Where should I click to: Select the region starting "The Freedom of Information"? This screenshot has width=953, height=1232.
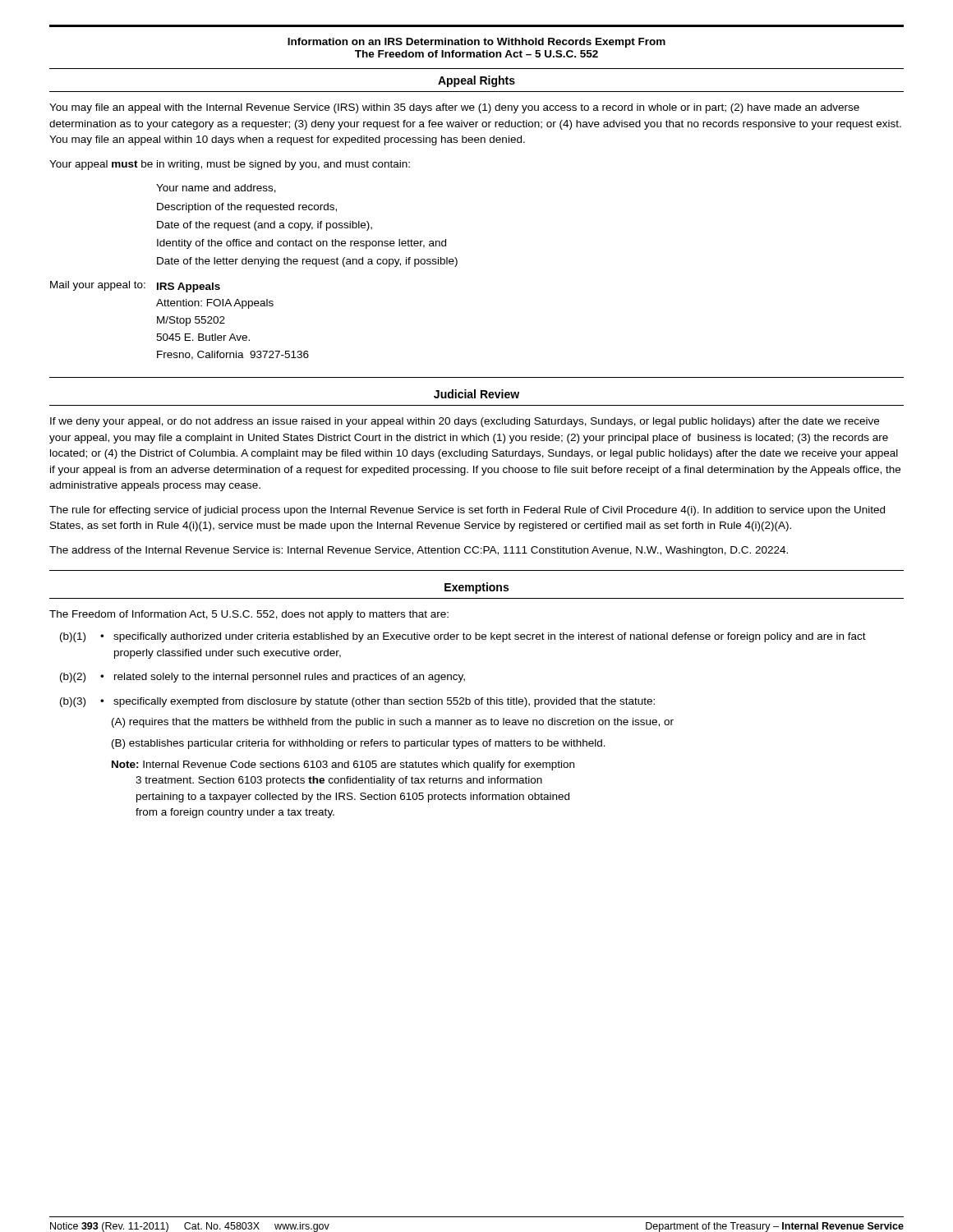(249, 614)
